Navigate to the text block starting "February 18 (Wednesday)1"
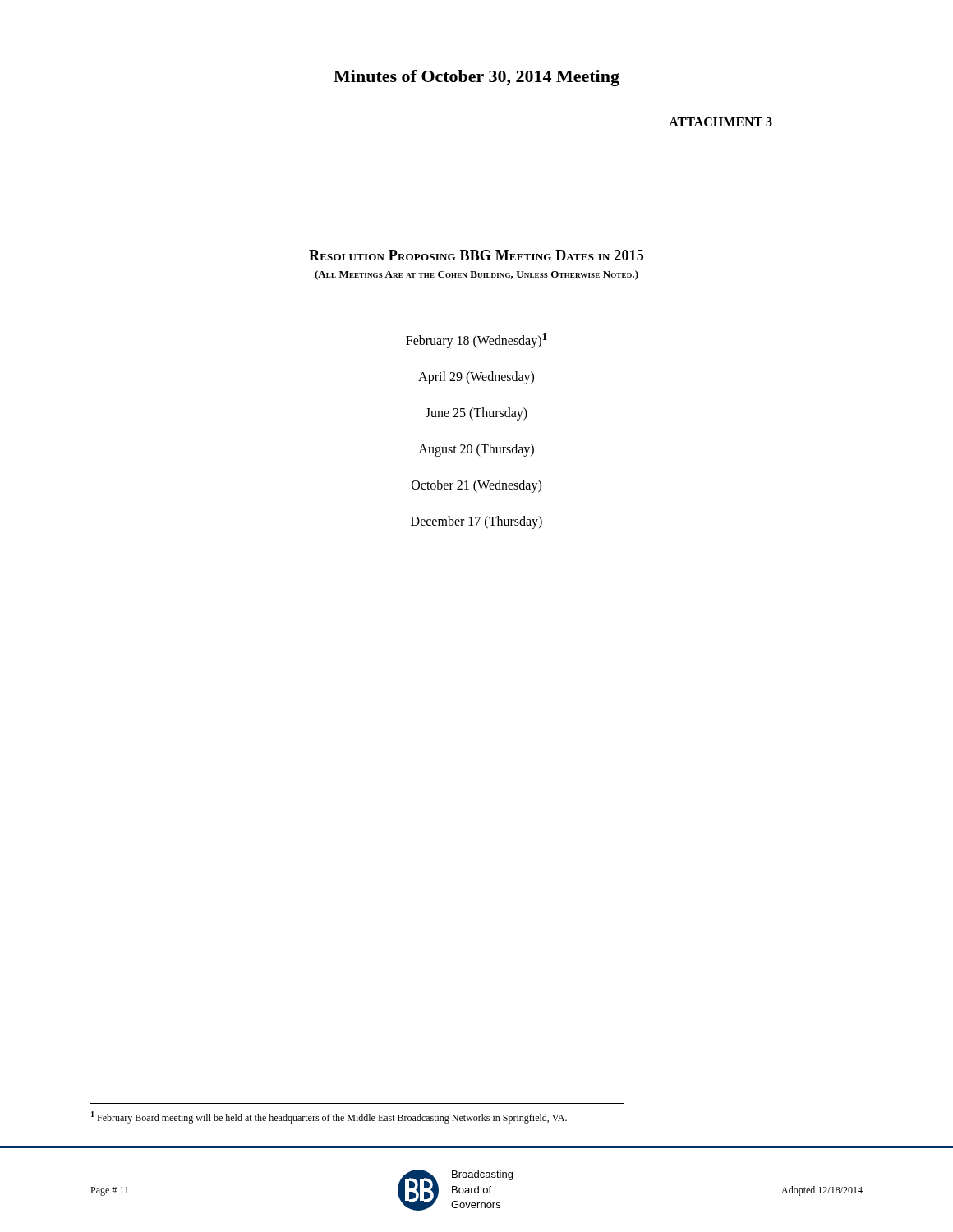The width and height of the screenshot is (953, 1232). [476, 339]
